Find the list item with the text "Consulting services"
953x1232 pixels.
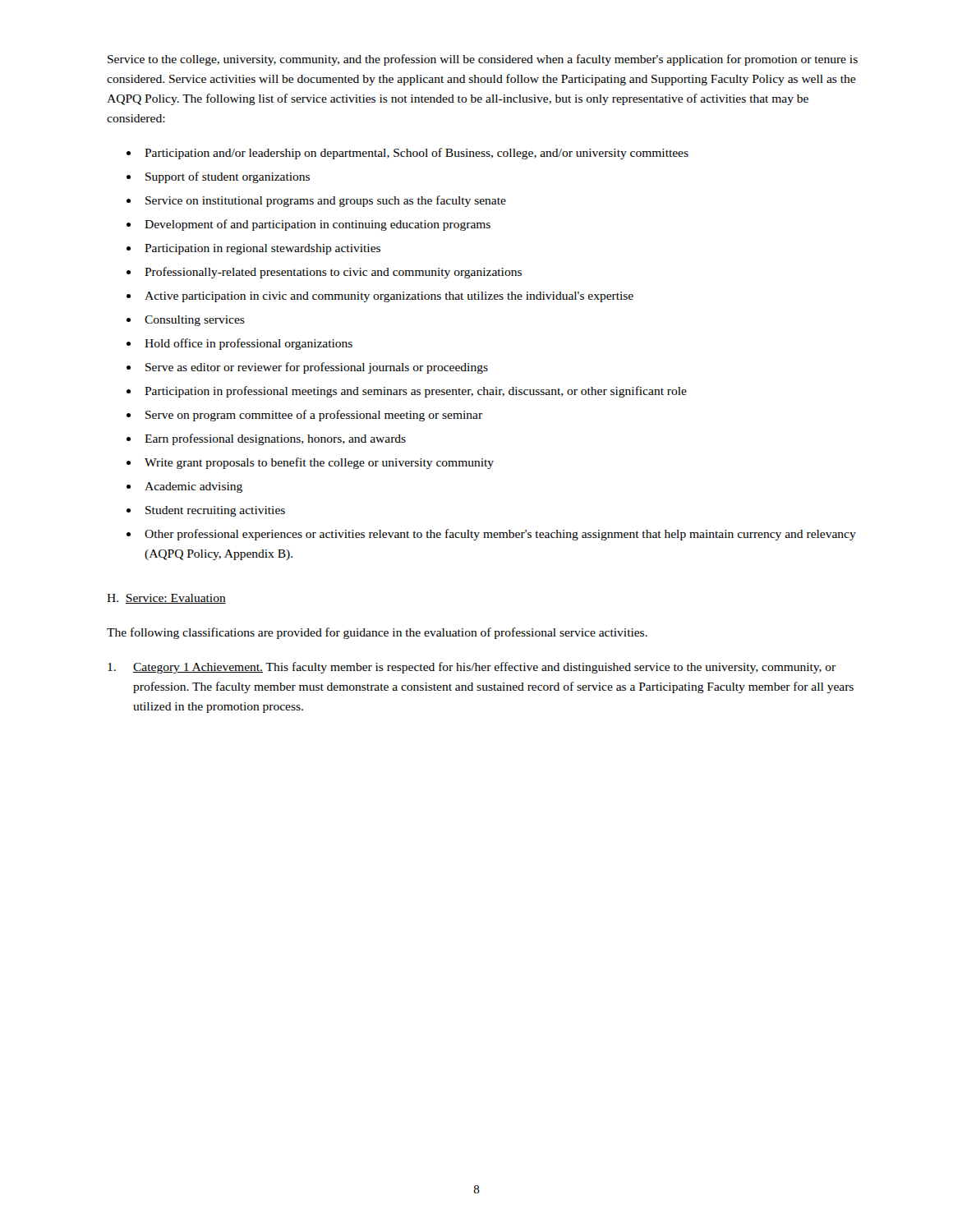(195, 321)
